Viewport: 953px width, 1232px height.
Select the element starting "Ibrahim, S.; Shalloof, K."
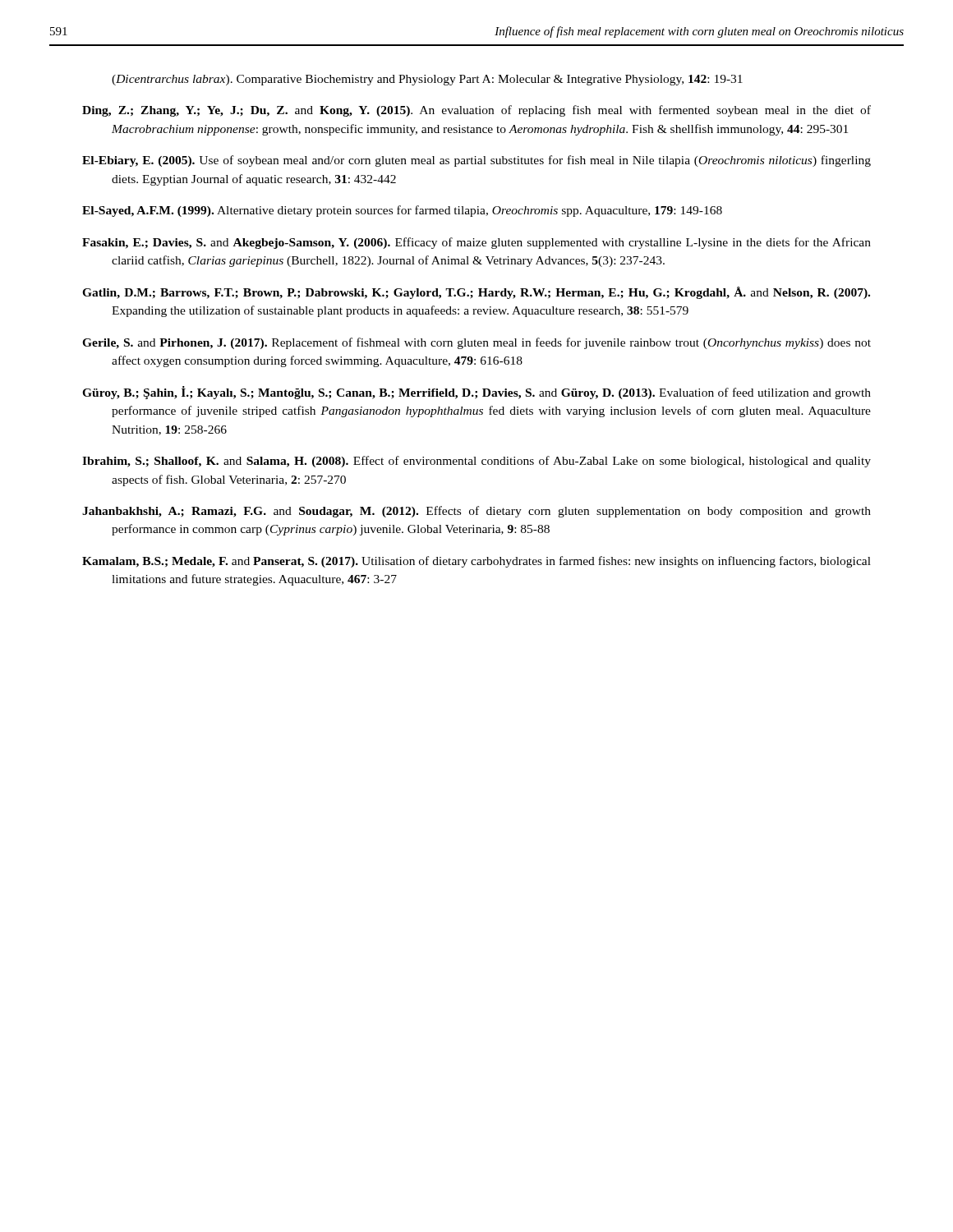[476, 470]
